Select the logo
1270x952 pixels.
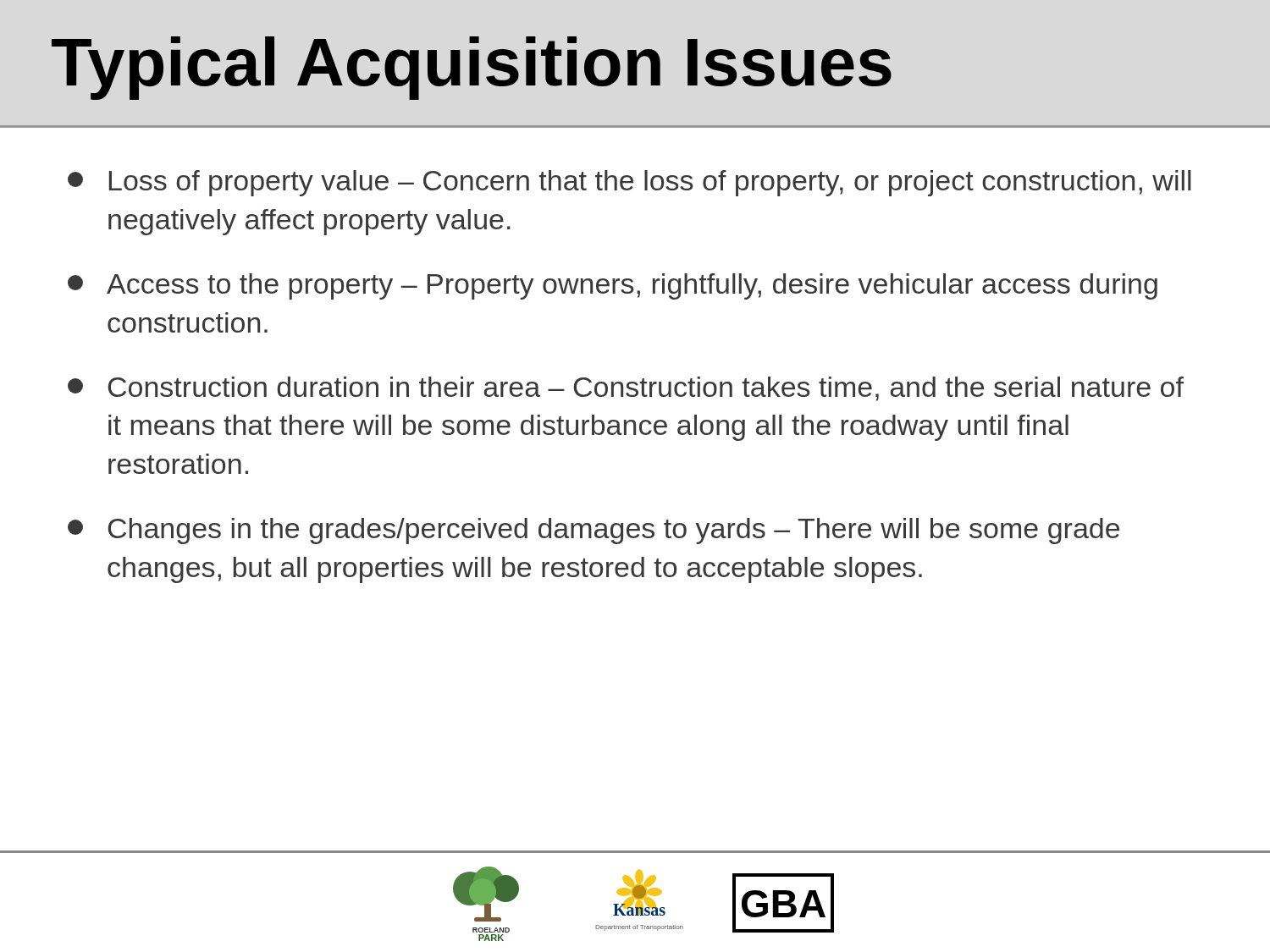pyautogui.click(x=635, y=901)
